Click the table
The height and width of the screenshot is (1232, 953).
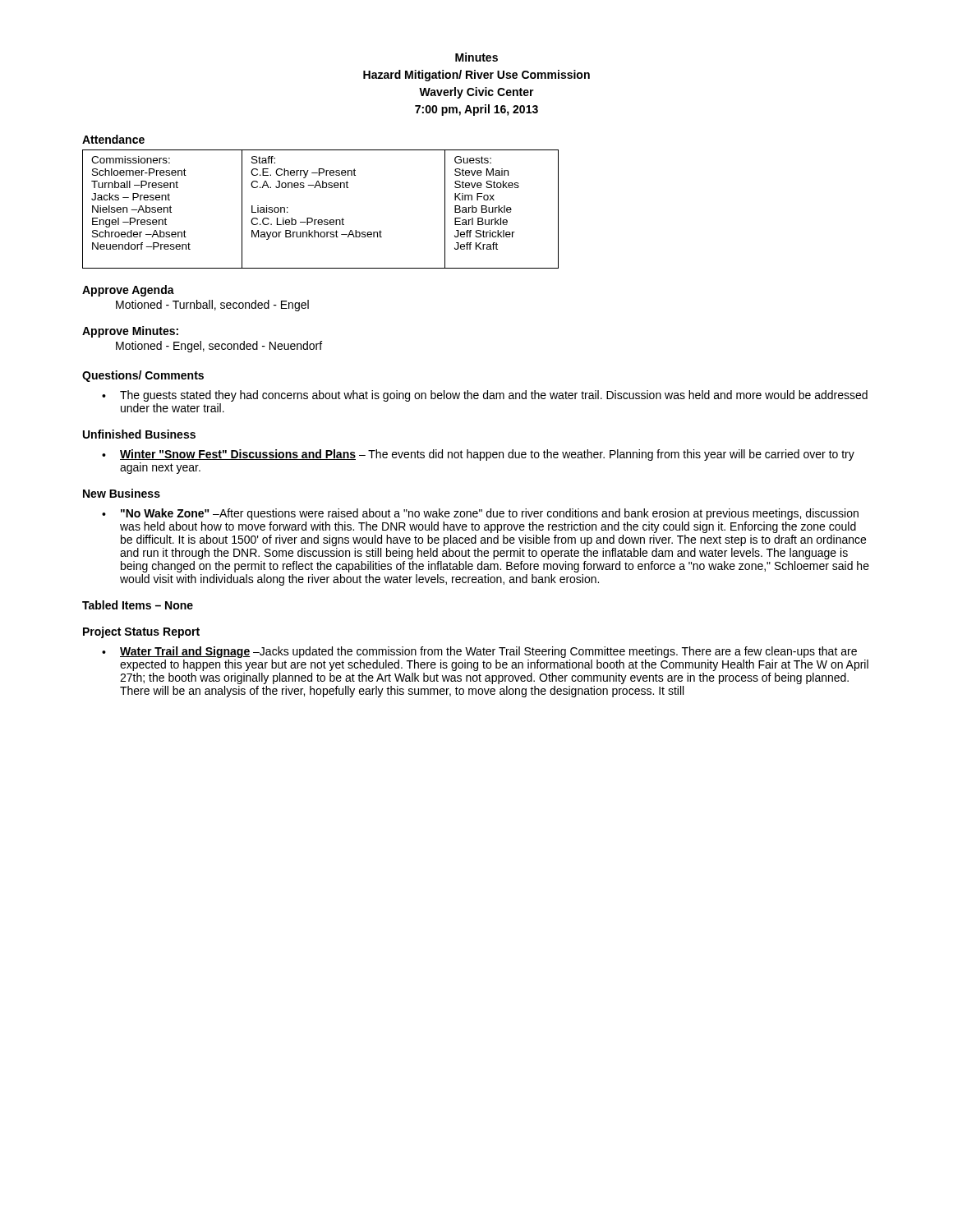(x=476, y=209)
